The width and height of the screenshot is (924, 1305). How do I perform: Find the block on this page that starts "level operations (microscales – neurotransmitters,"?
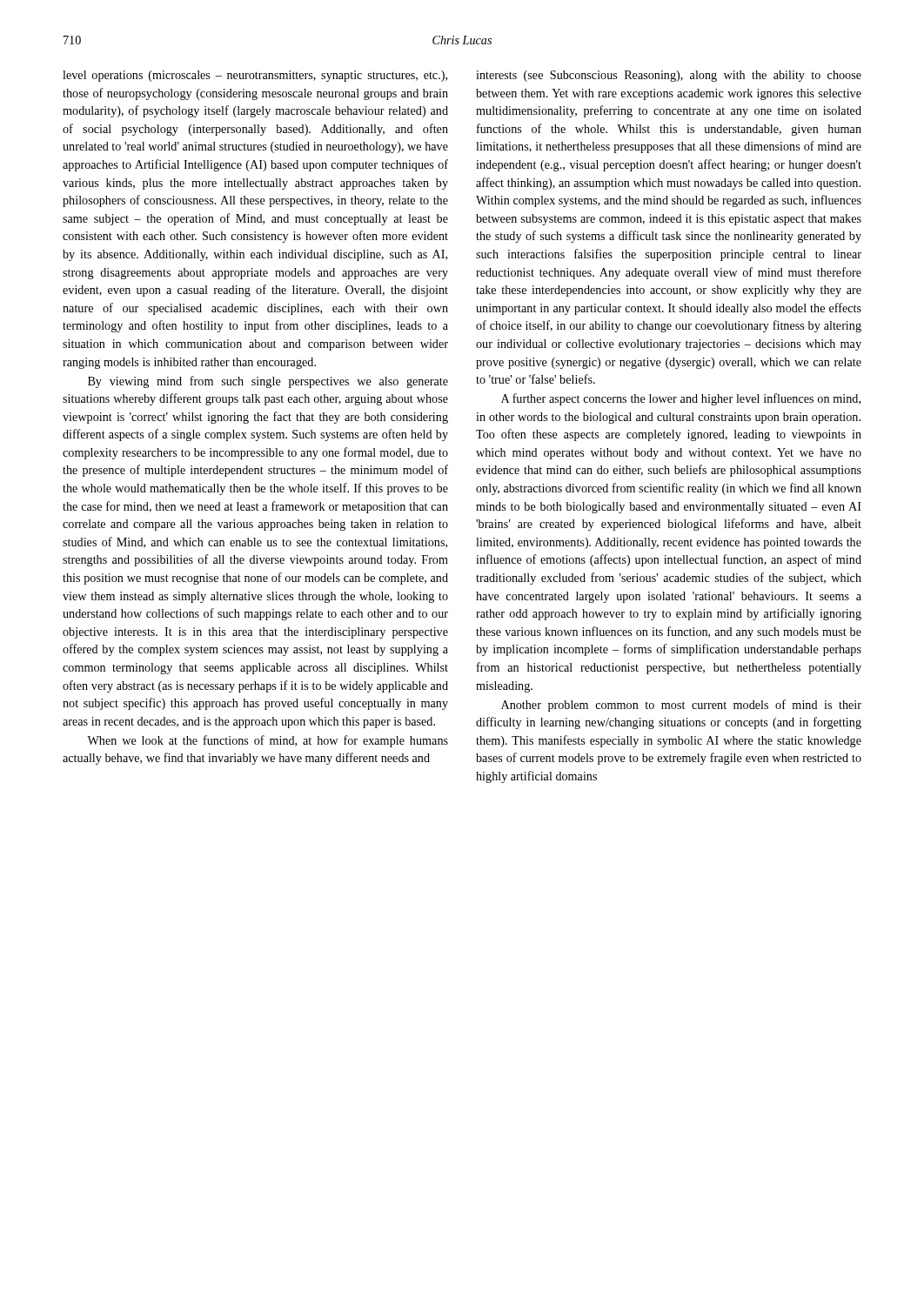(255, 417)
